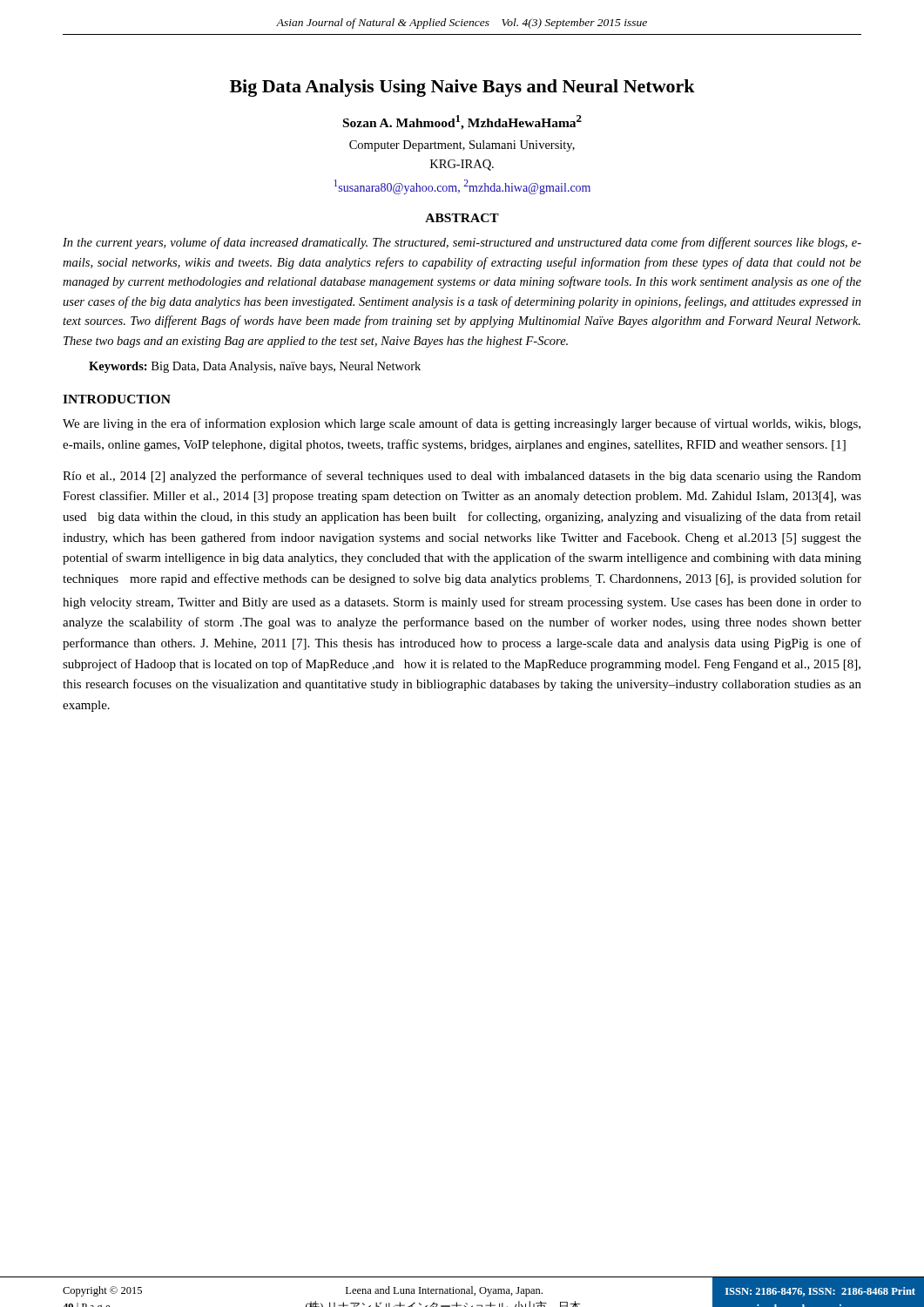
Task: Locate the text starting "Computer Department, Sulamani University, KRG-IRAQ."
Action: coord(462,154)
